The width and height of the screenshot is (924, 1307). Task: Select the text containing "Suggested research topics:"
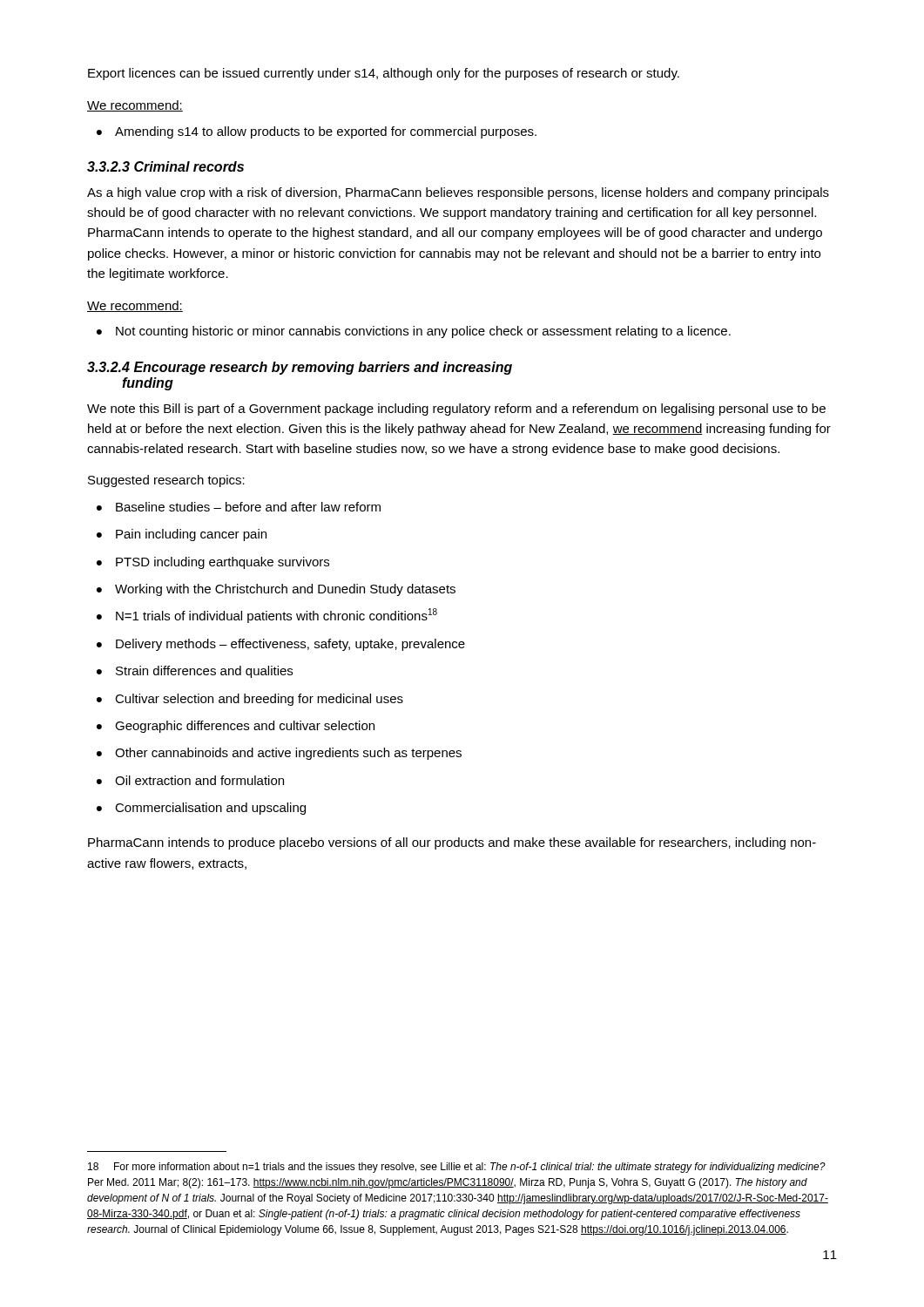click(x=166, y=479)
